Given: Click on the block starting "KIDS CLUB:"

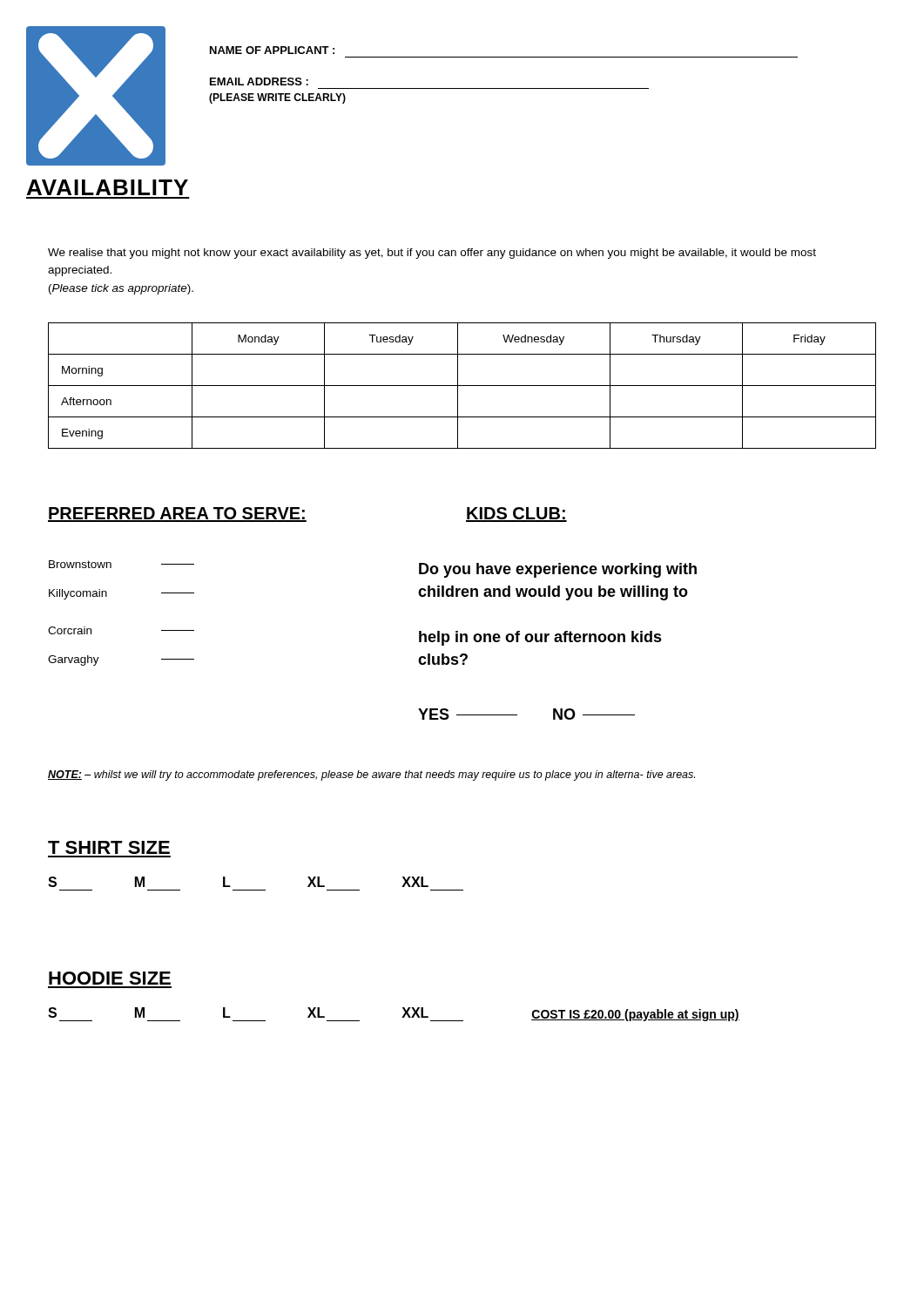Looking at the screenshot, I should 516,513.
